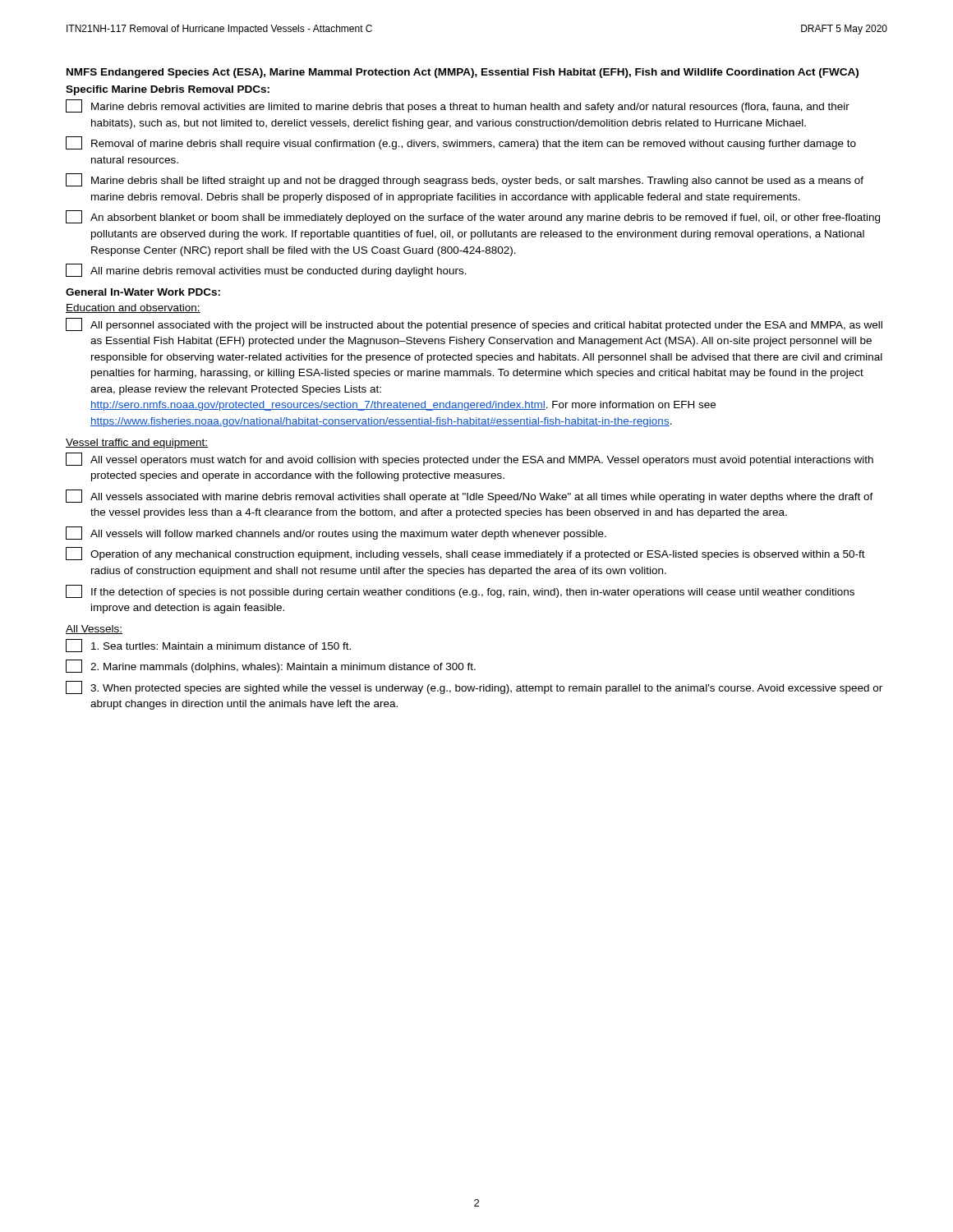This screenshot has width=953, height=1232.
Task: Click on the list item that says "Marine debris removal activities are"
Action: point(476,115)
